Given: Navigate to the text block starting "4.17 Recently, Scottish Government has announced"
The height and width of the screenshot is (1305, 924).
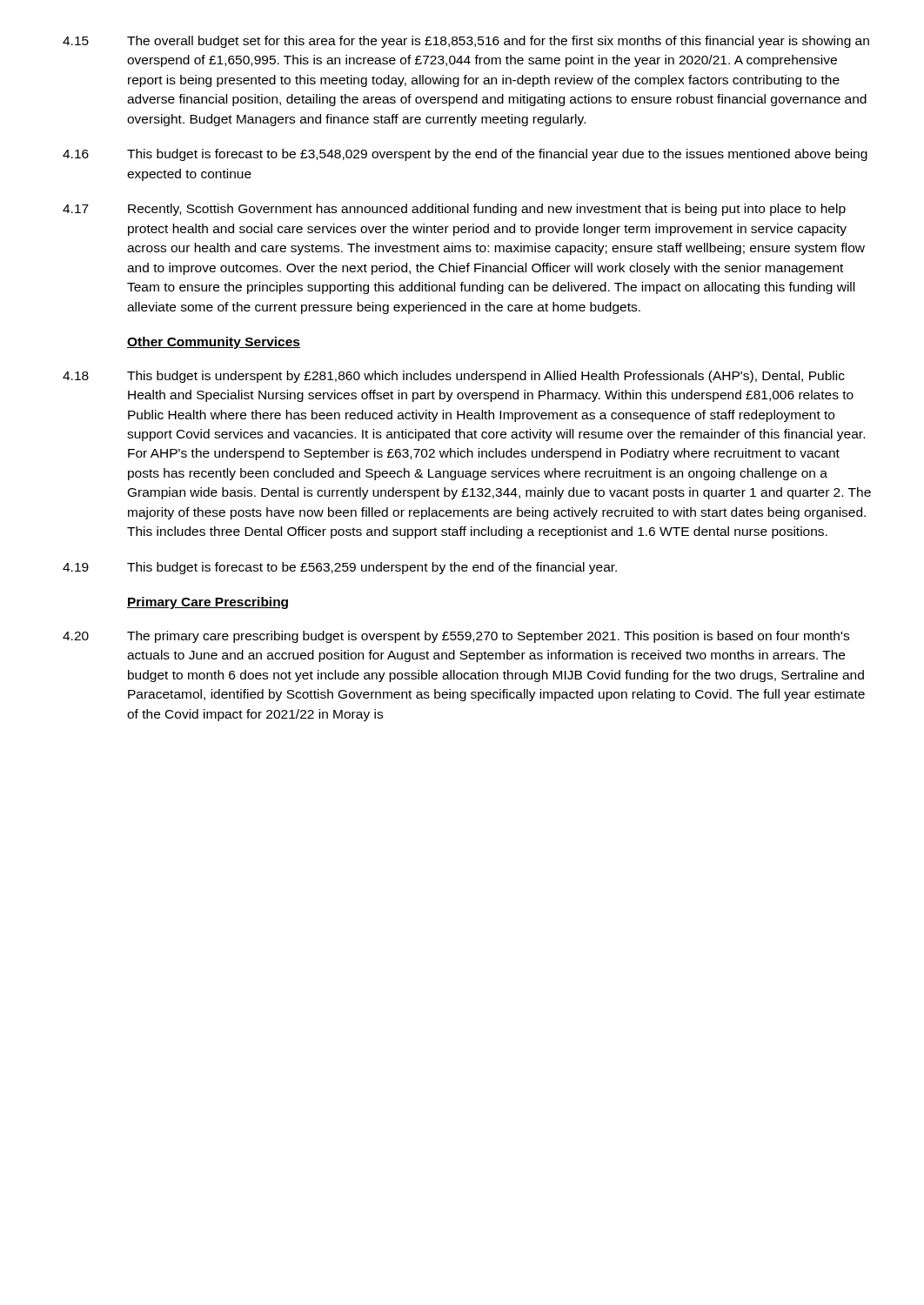Looking at the screenshot, I should click(467, 258).
